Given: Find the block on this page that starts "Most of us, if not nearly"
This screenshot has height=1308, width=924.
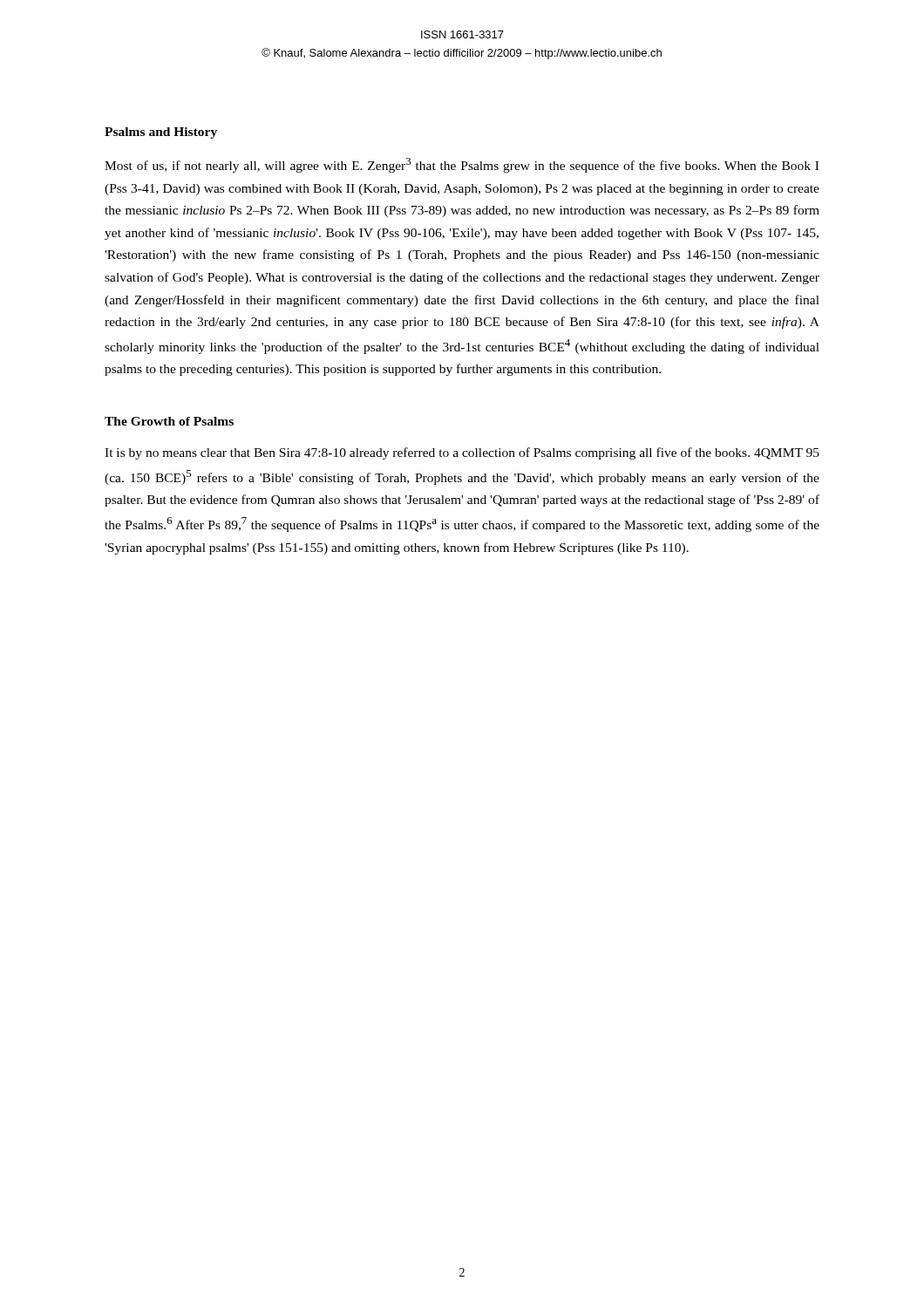Looking at the screenshot, I should click(x=462, y=265).
